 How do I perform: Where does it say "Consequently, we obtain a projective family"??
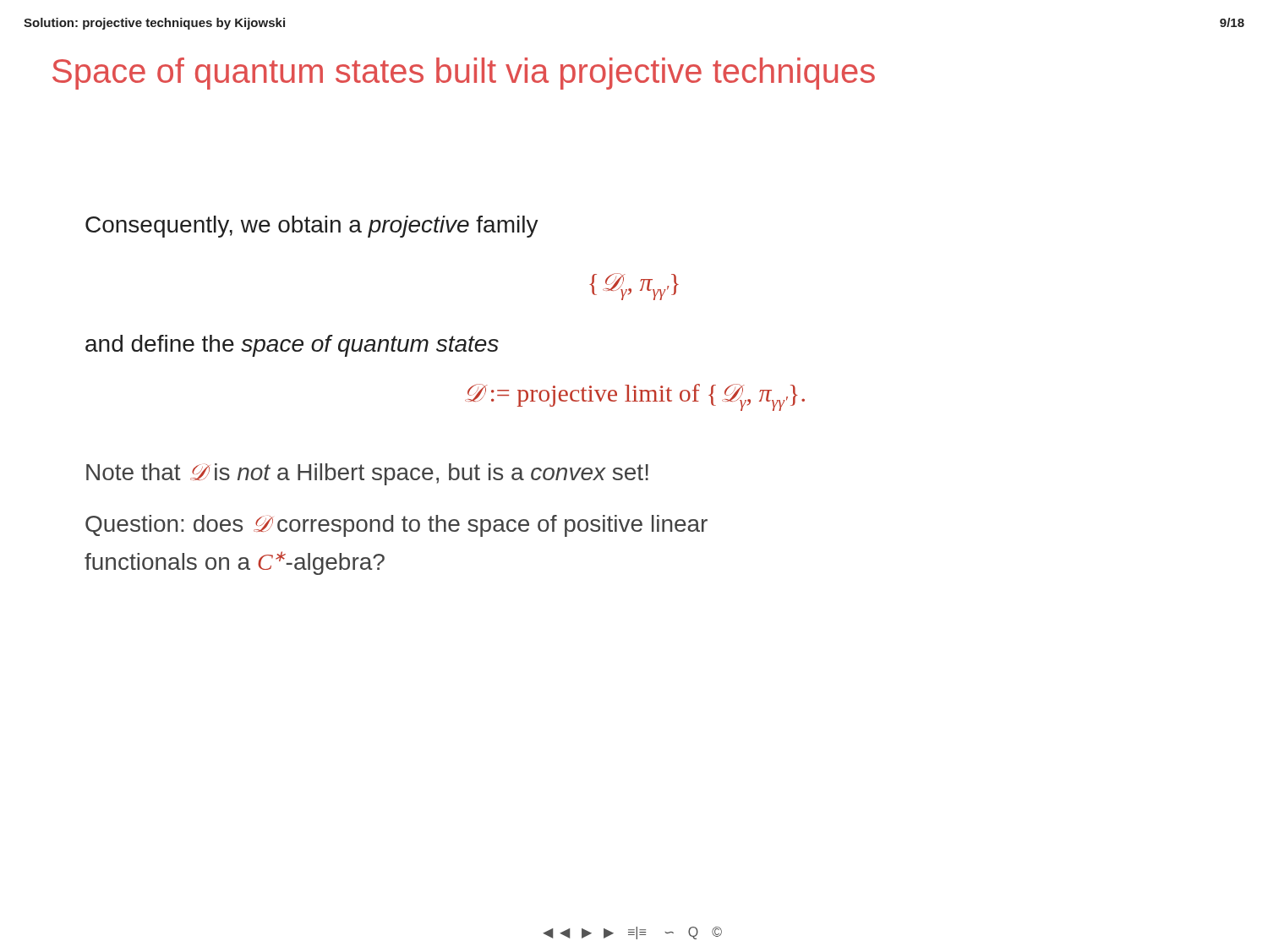click(311, 224)
